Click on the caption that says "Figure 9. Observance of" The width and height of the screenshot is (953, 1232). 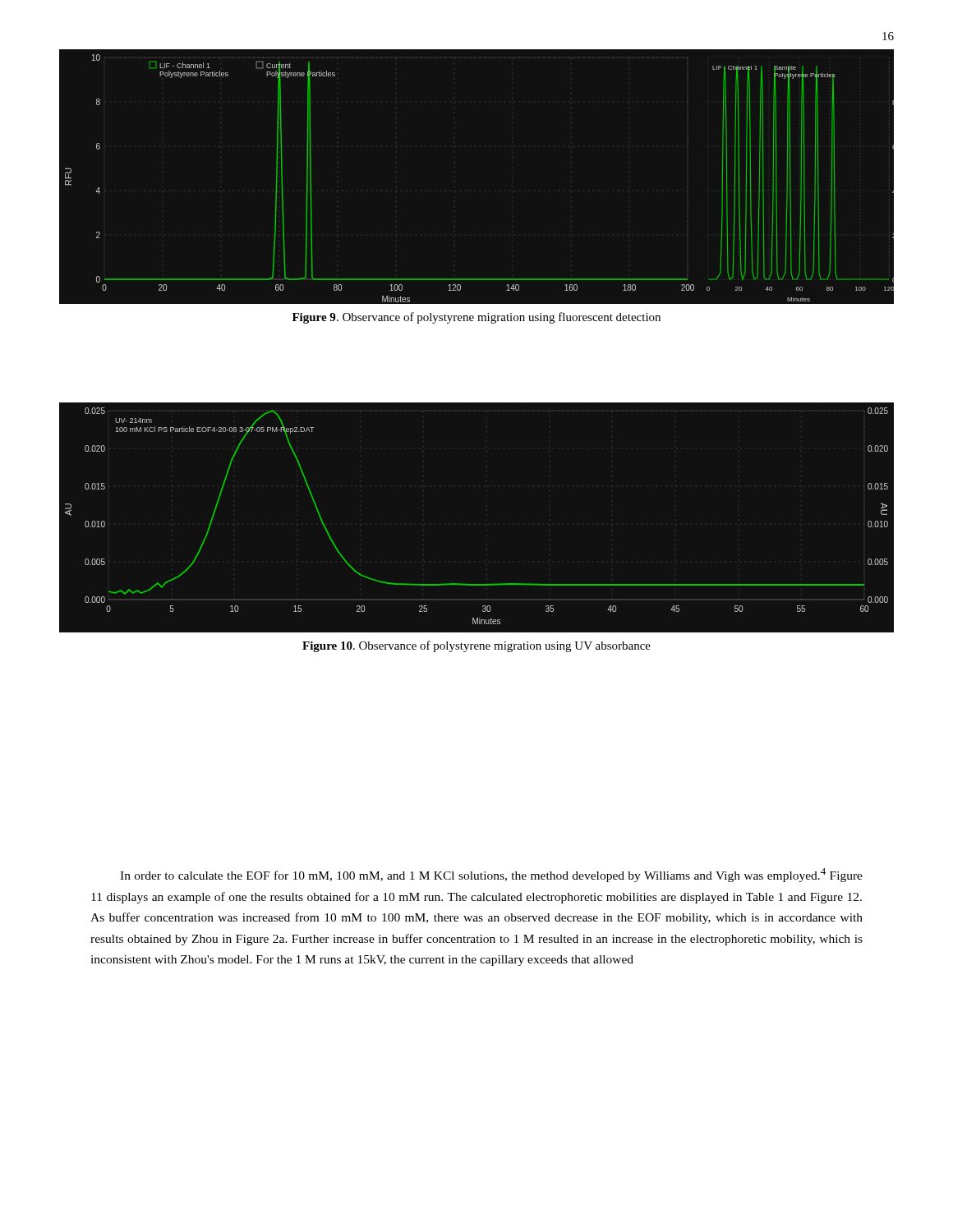click(476, 317)
